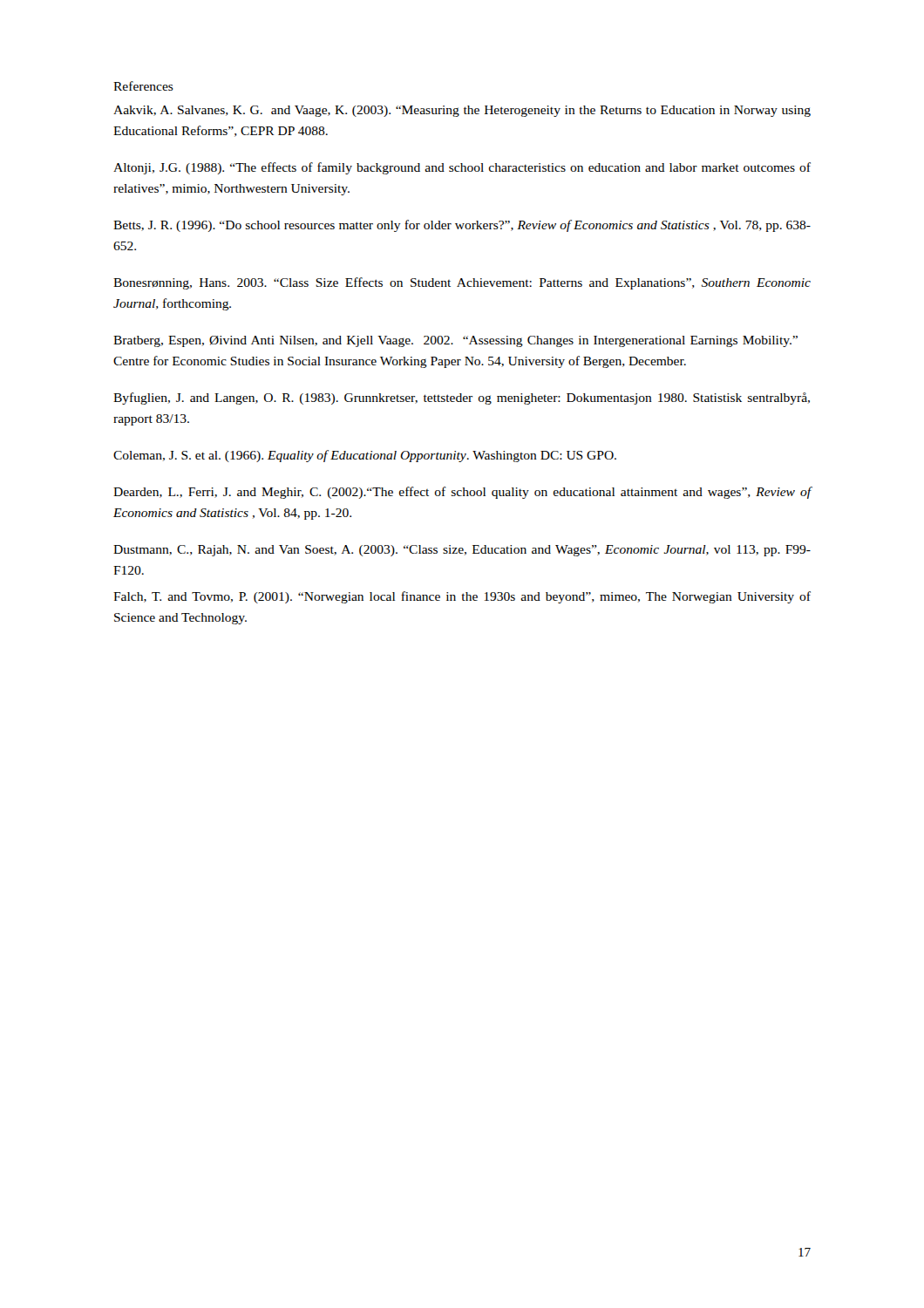Viewport: 924px width, 1308px height.
Task: Click on the region starting "Aakvik, A. Salvanes, K. G."
Action: tap(462, 120)
